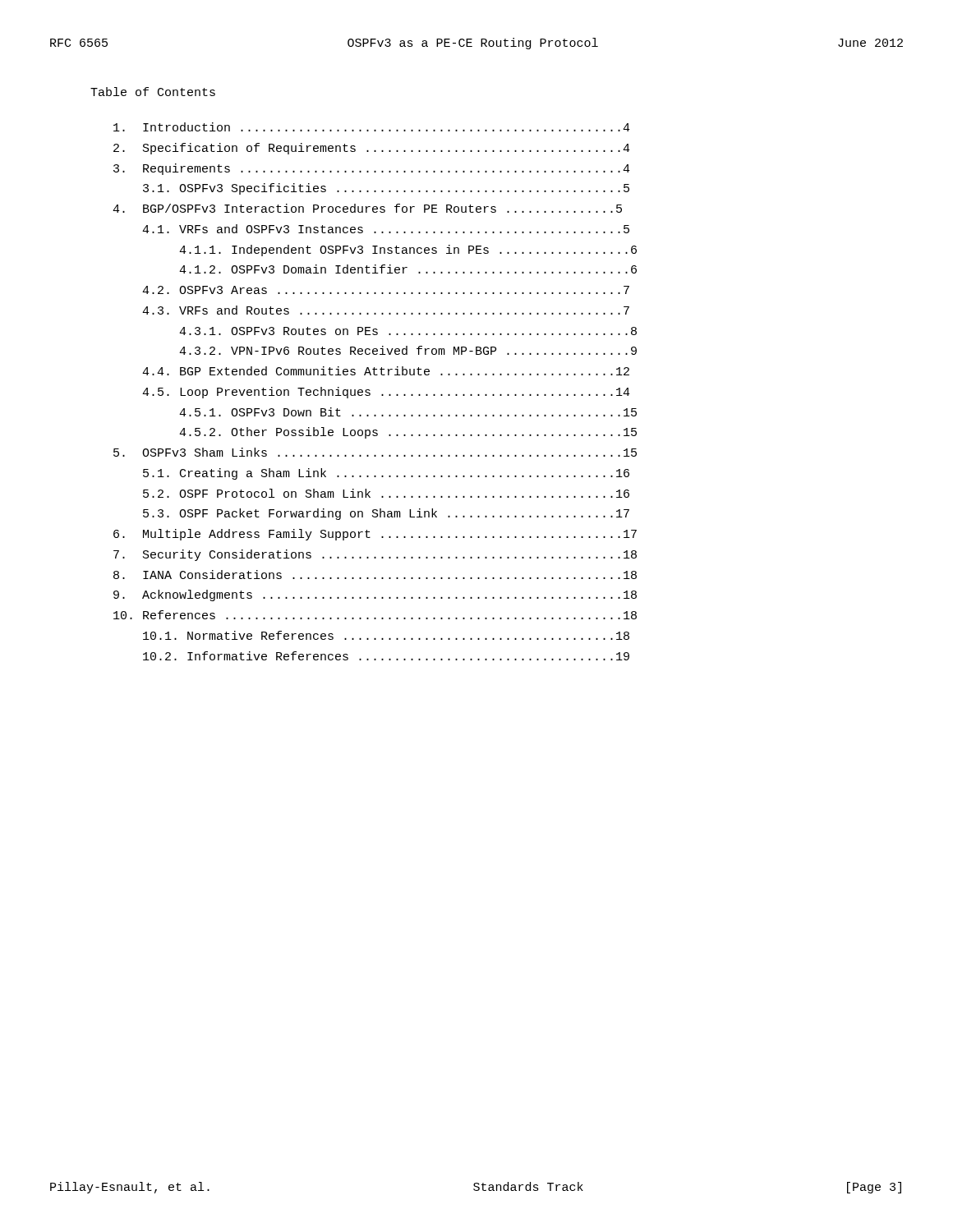Click on the text block starting "8. IANA Considerations"
The width and height of the screenshot is (953, 1232).
tap(364, 576)
